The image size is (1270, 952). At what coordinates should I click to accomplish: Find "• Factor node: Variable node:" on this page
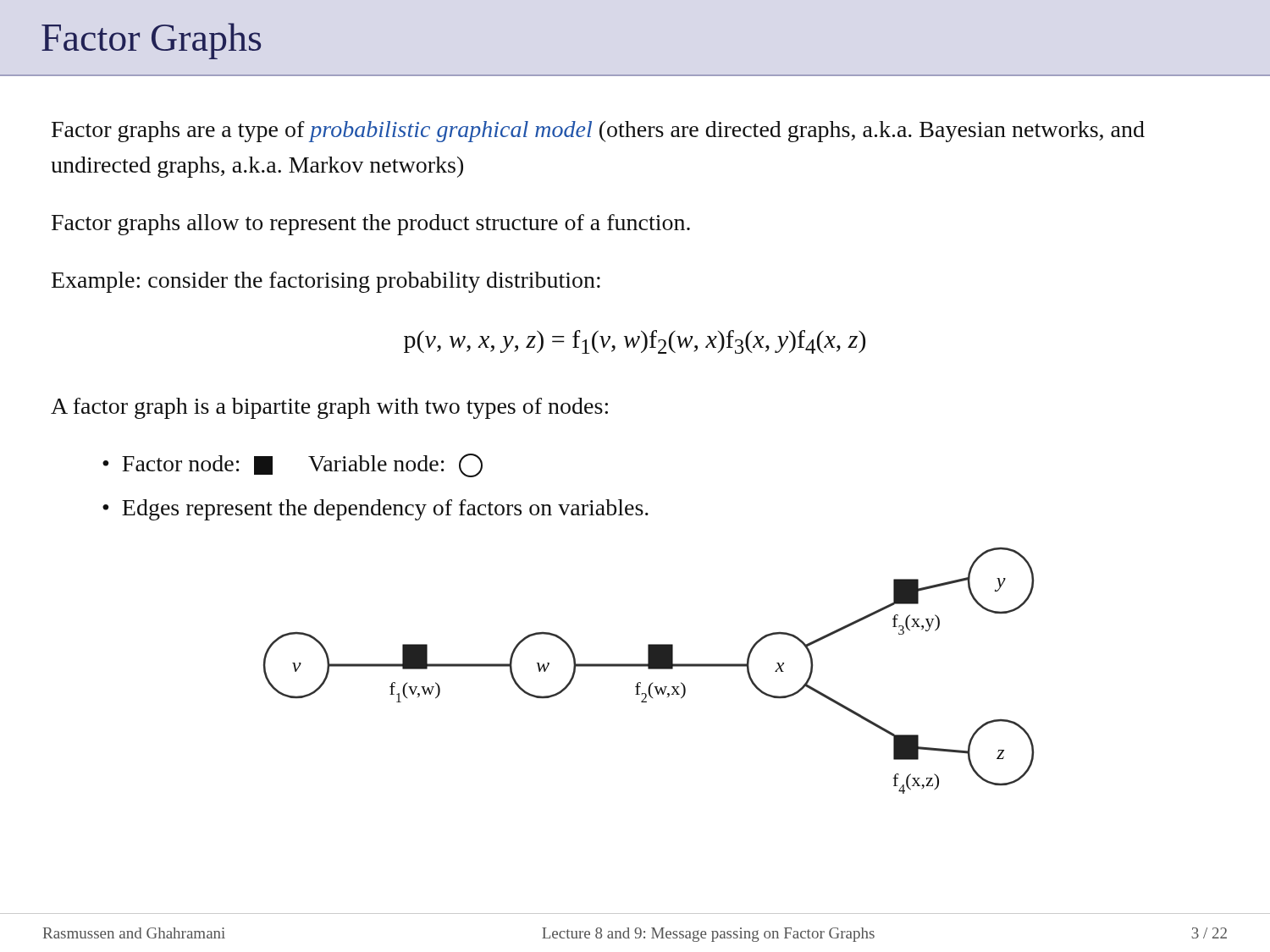(x=192, y=465)
